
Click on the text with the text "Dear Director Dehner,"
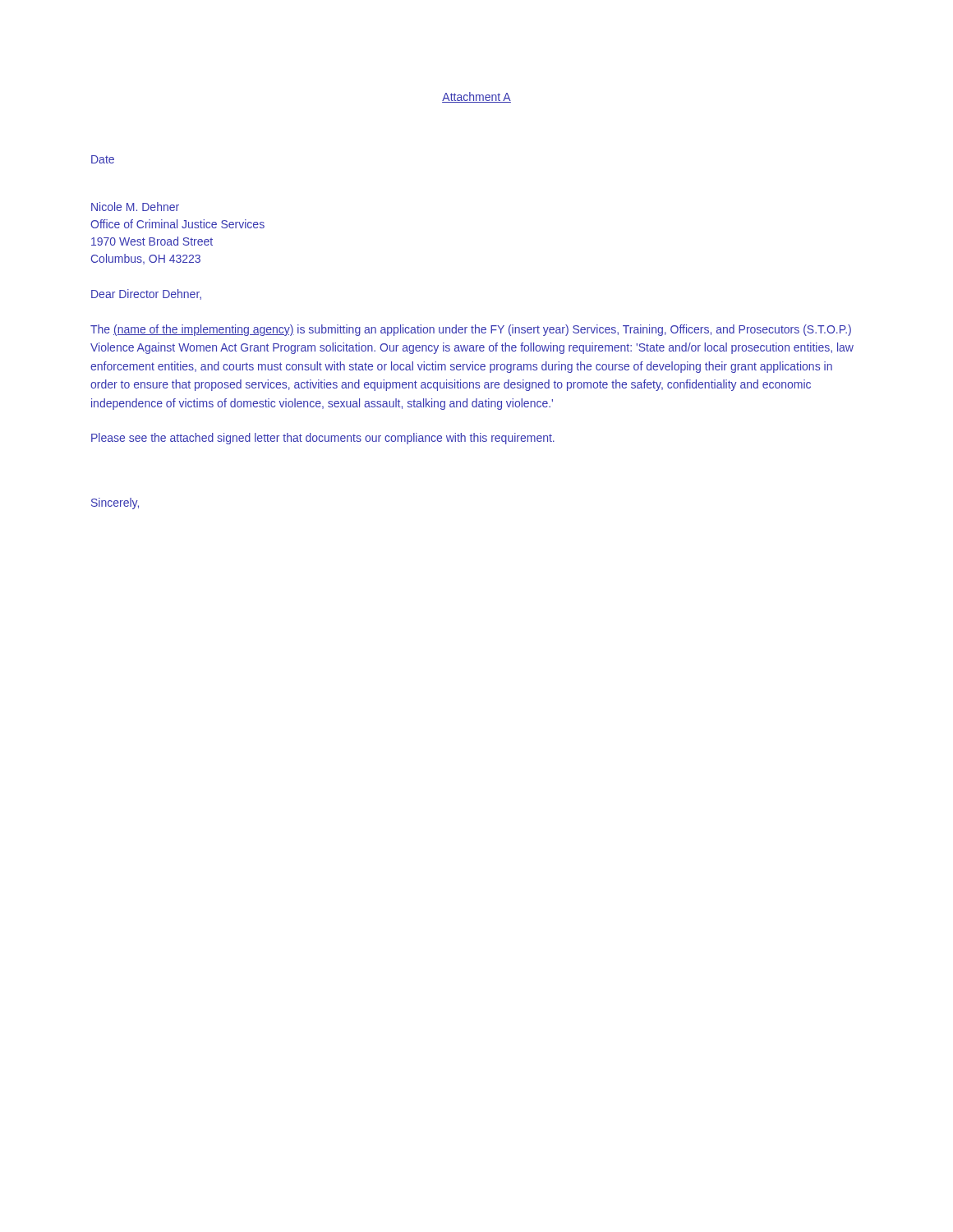(x=146, y=294)
